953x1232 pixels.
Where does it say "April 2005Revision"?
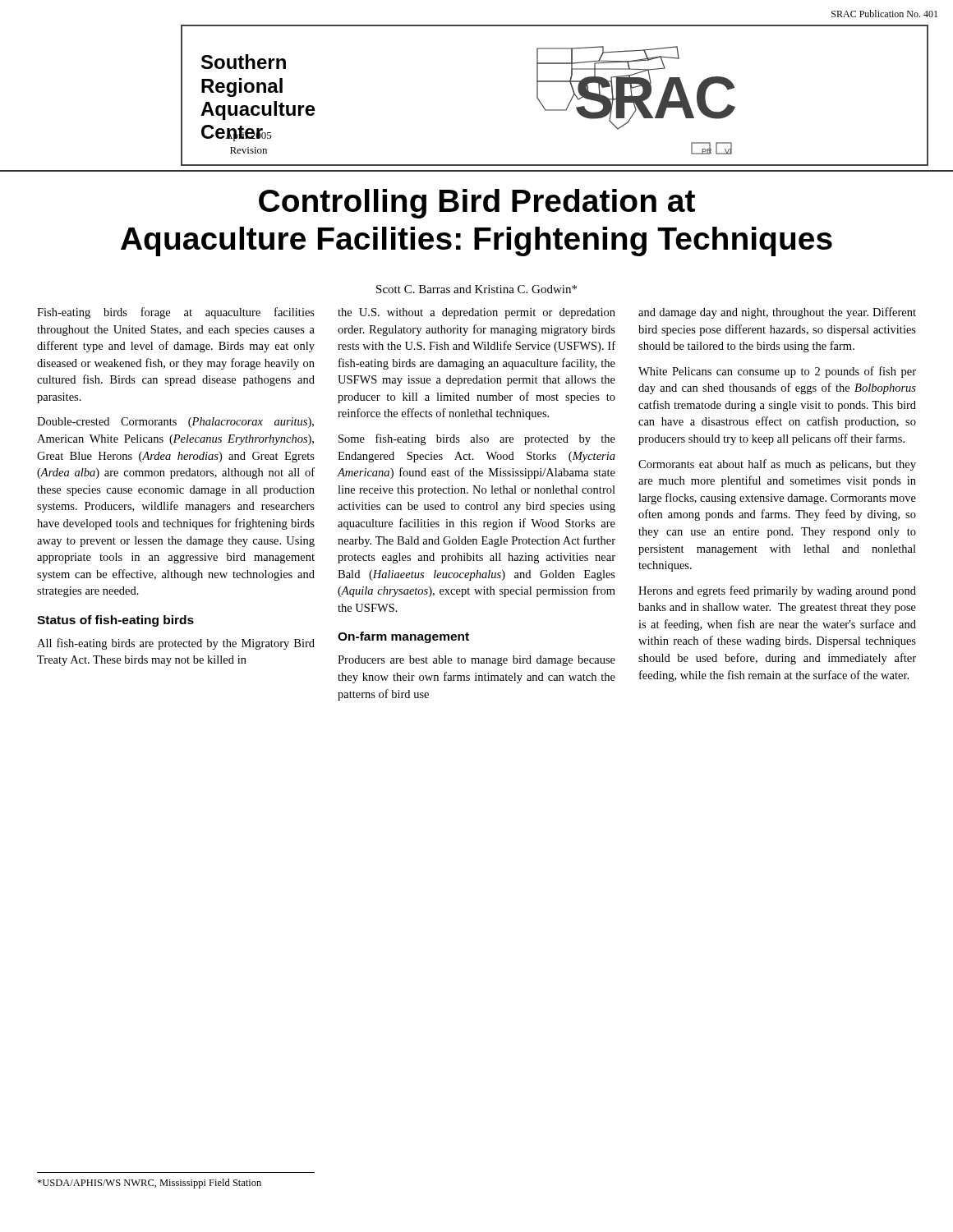(248, 142)
